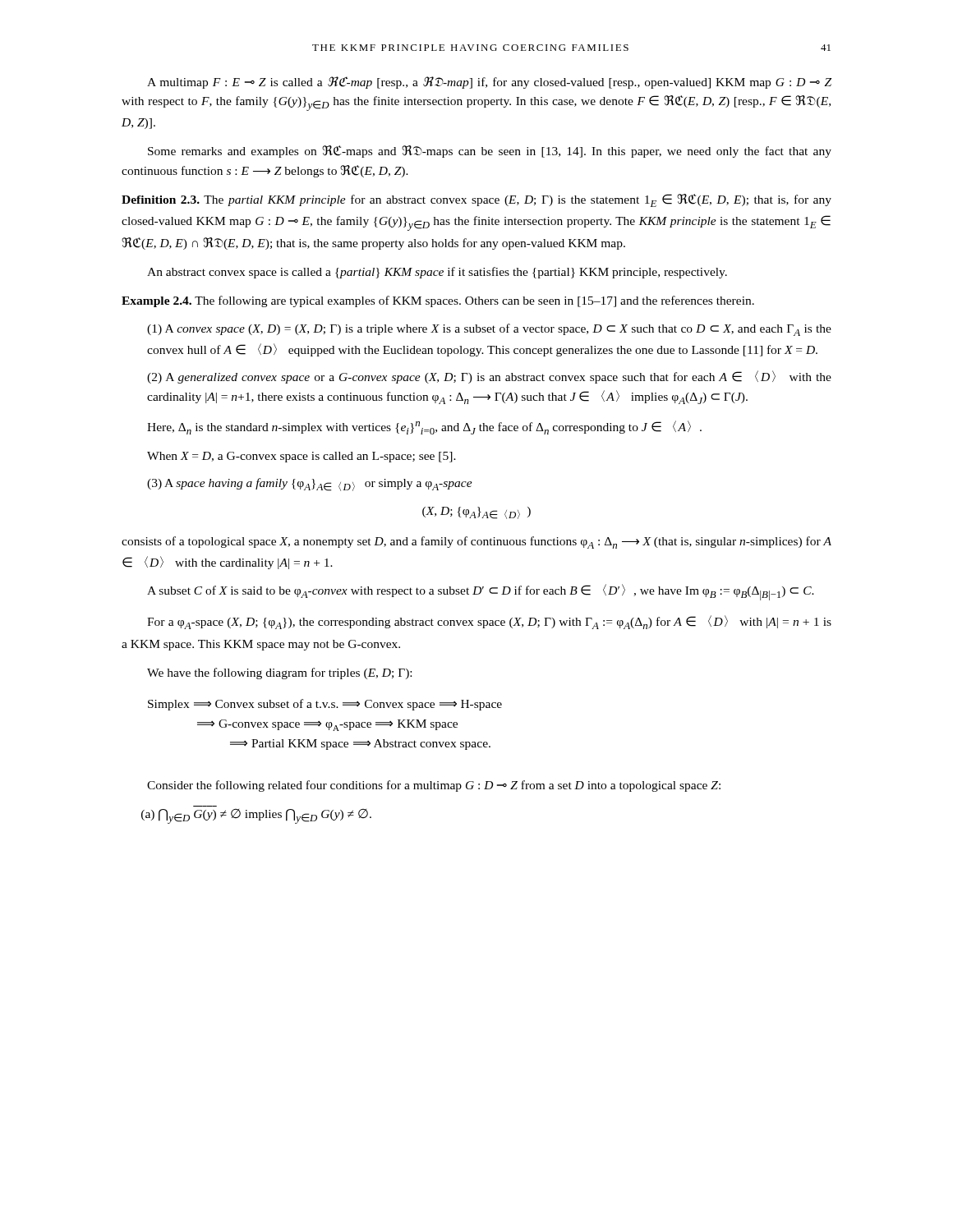
Task: Point to the region starting "Example 2.4. The following are typical examples of"
Action: click(x=476, y=301)
